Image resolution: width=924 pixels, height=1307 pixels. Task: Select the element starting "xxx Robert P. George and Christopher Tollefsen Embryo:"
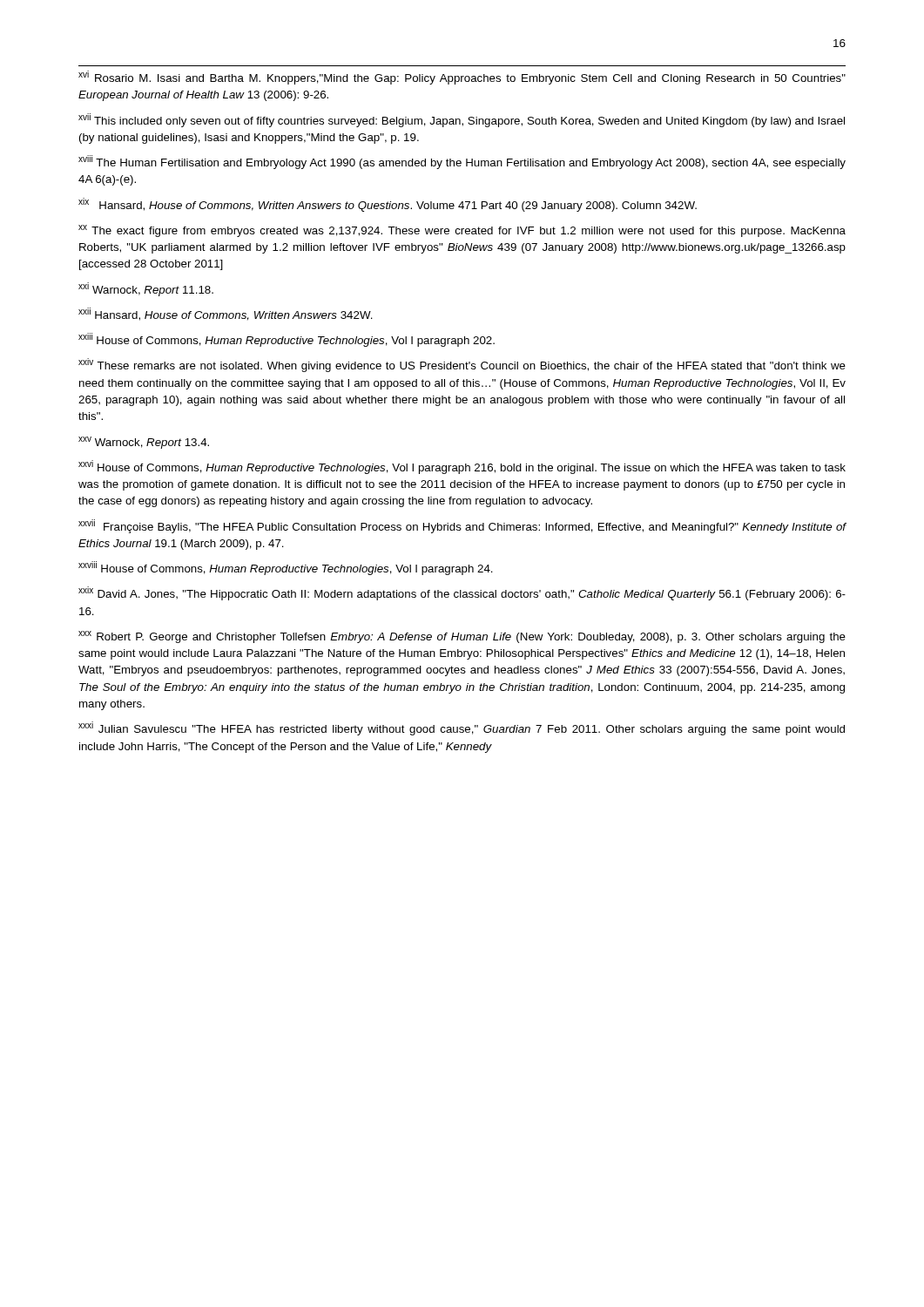pos(462,669)
